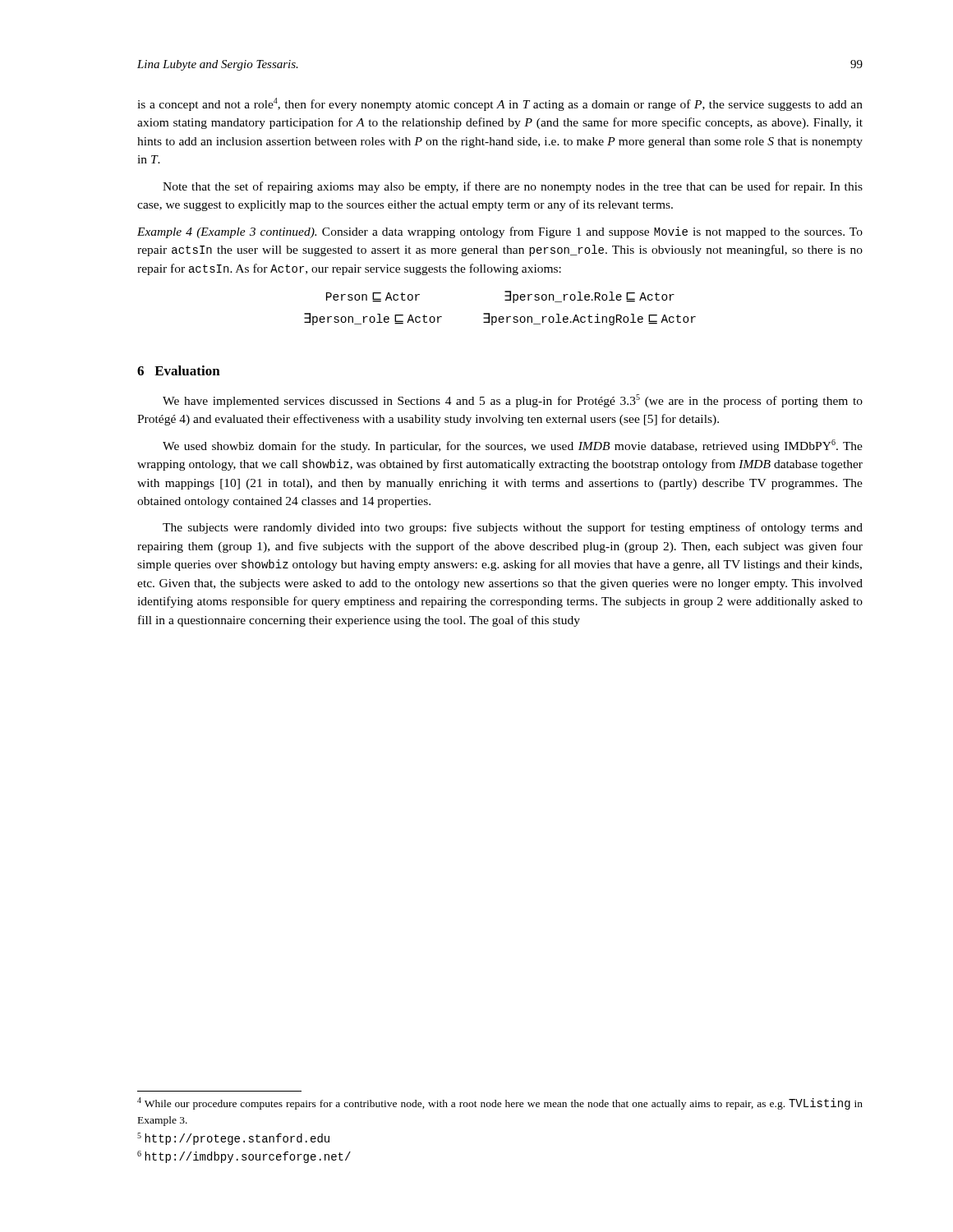This screenshot has height=1232, width=953.
Task: Click the passage that begins "Note that the set of repairing"
Action: tap(500, 196)
